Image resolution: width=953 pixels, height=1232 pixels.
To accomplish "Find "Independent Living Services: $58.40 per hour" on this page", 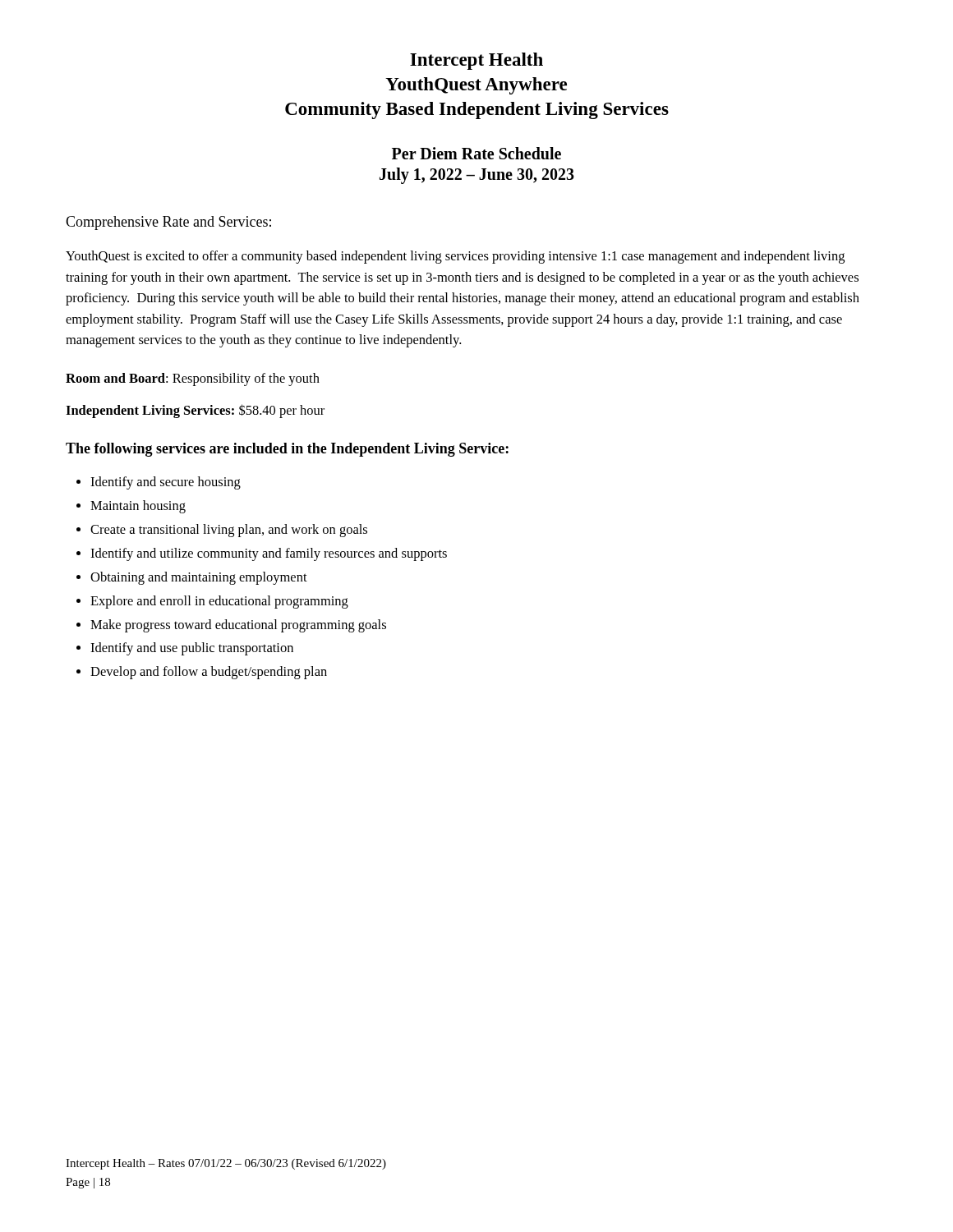I will point(195,410).
